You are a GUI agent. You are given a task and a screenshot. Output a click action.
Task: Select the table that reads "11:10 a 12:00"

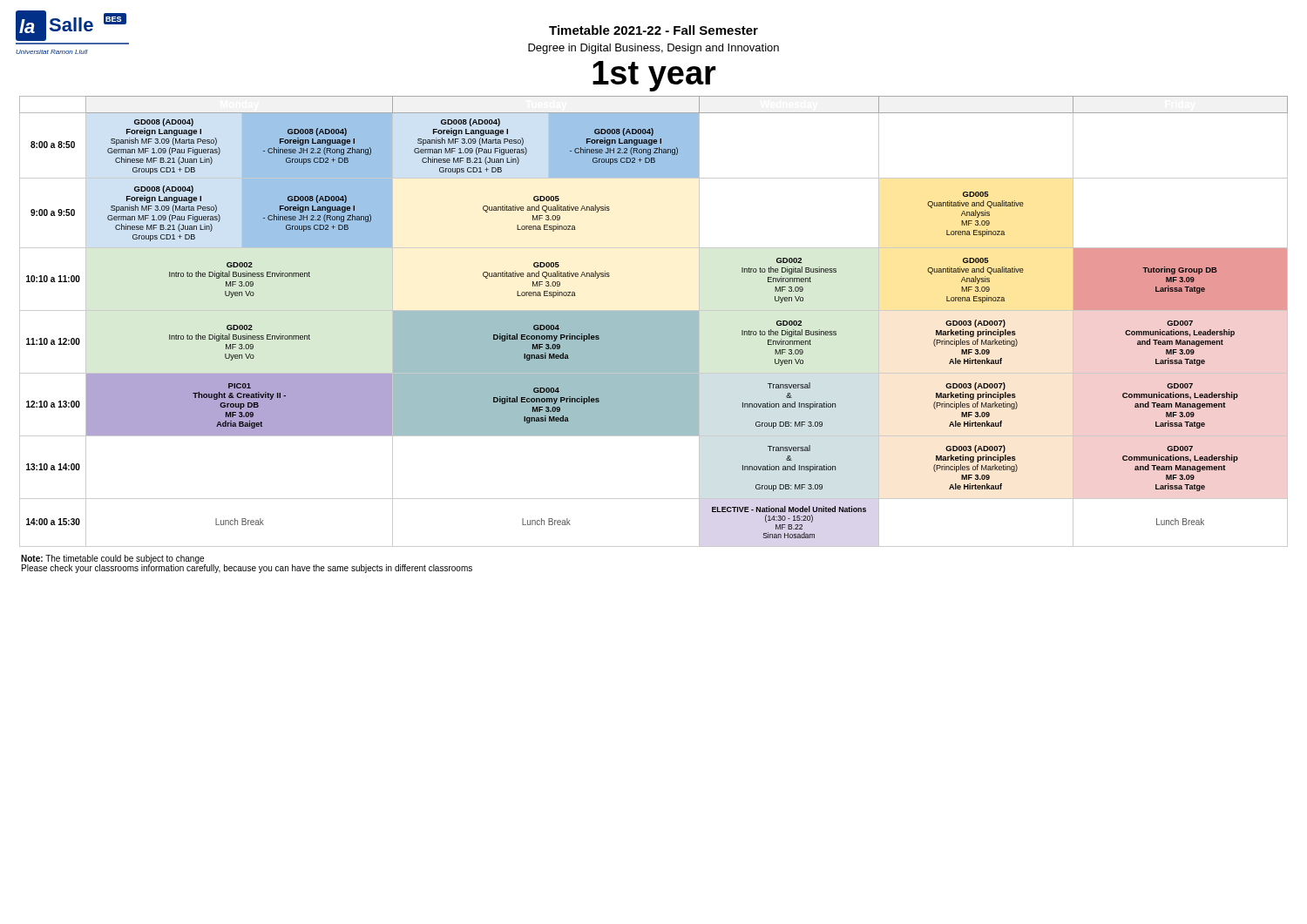tap(654, 321)
